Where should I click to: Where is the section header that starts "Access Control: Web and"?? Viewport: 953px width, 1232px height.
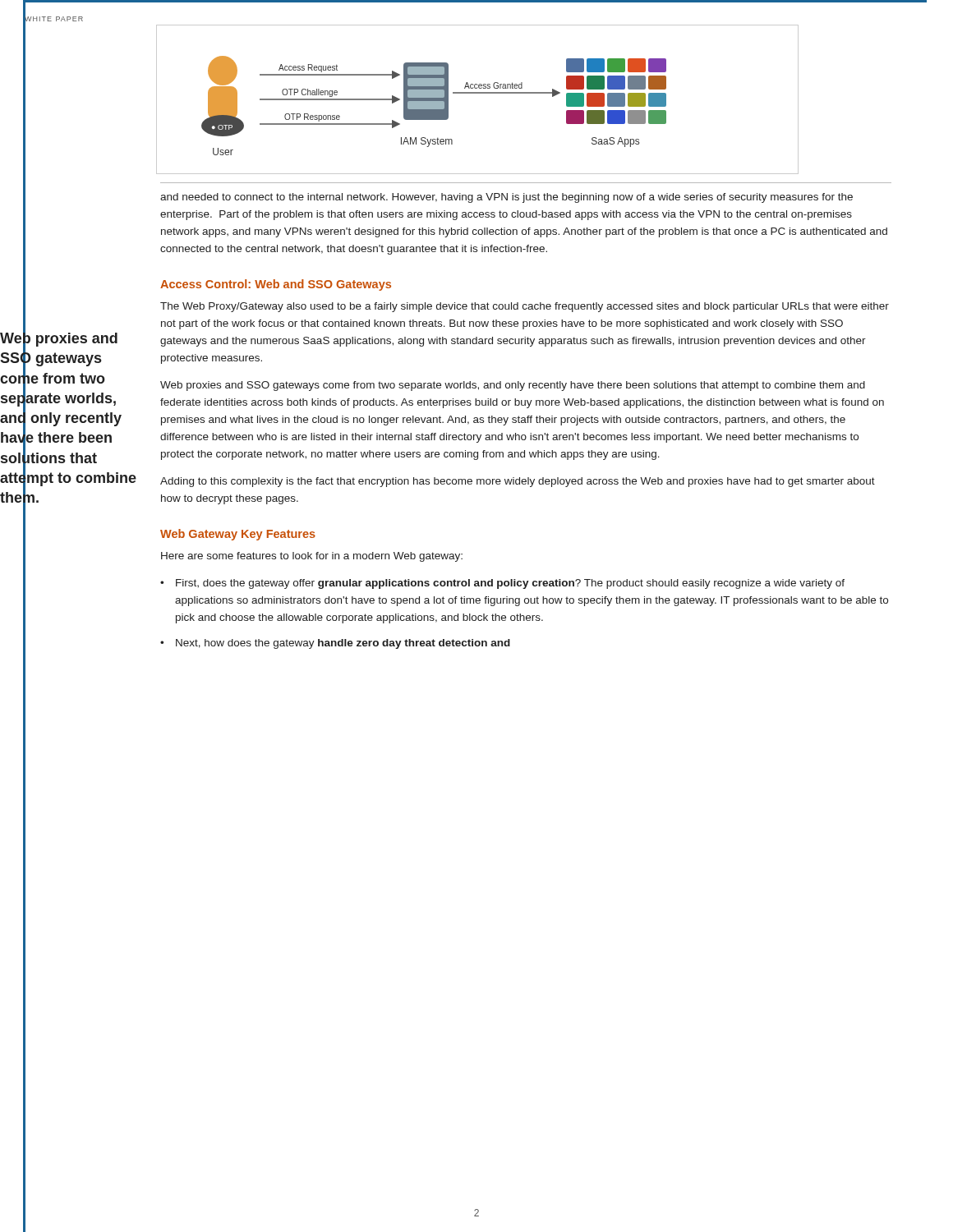276,284
